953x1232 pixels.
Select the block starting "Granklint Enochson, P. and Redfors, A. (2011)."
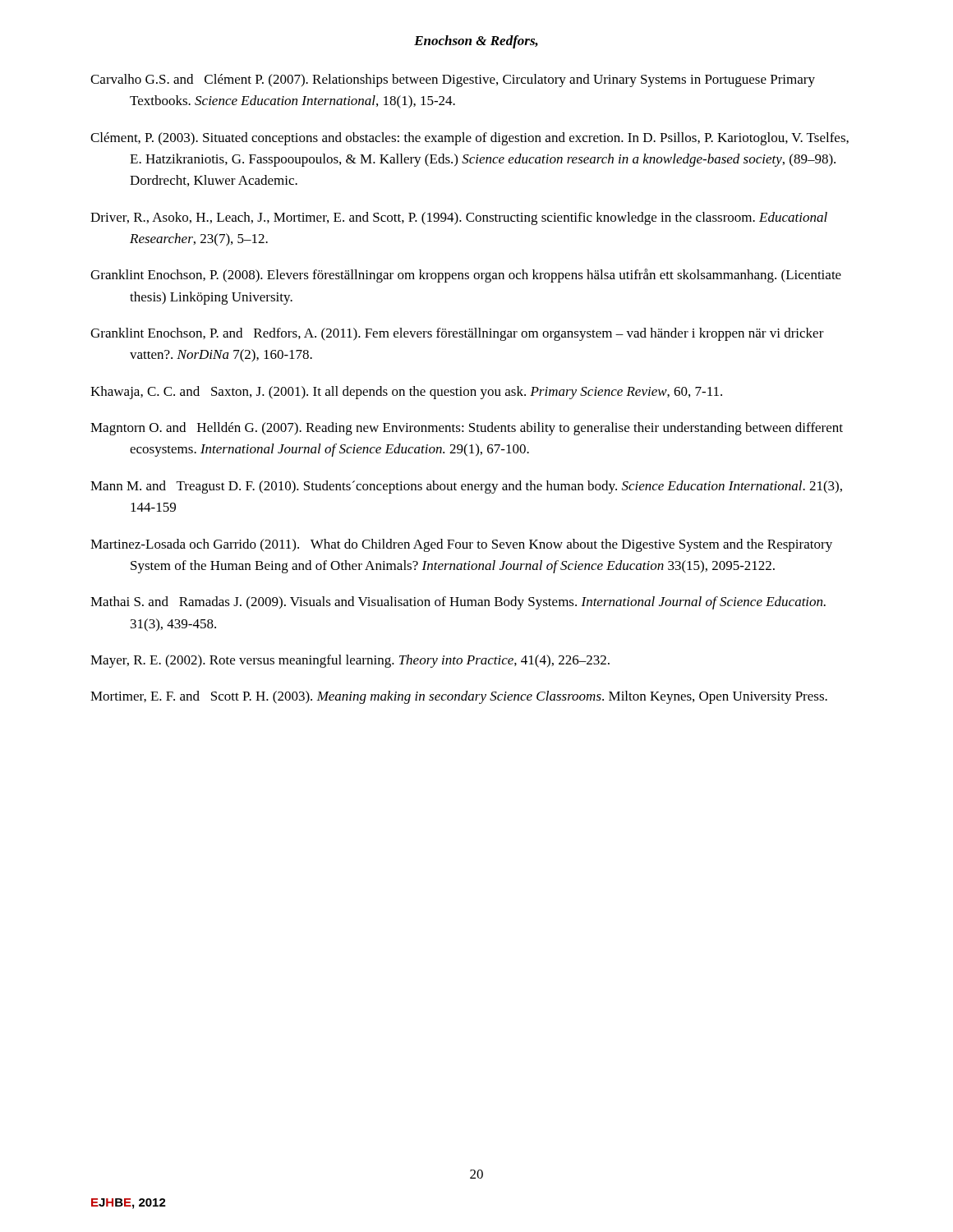(457, 344)
